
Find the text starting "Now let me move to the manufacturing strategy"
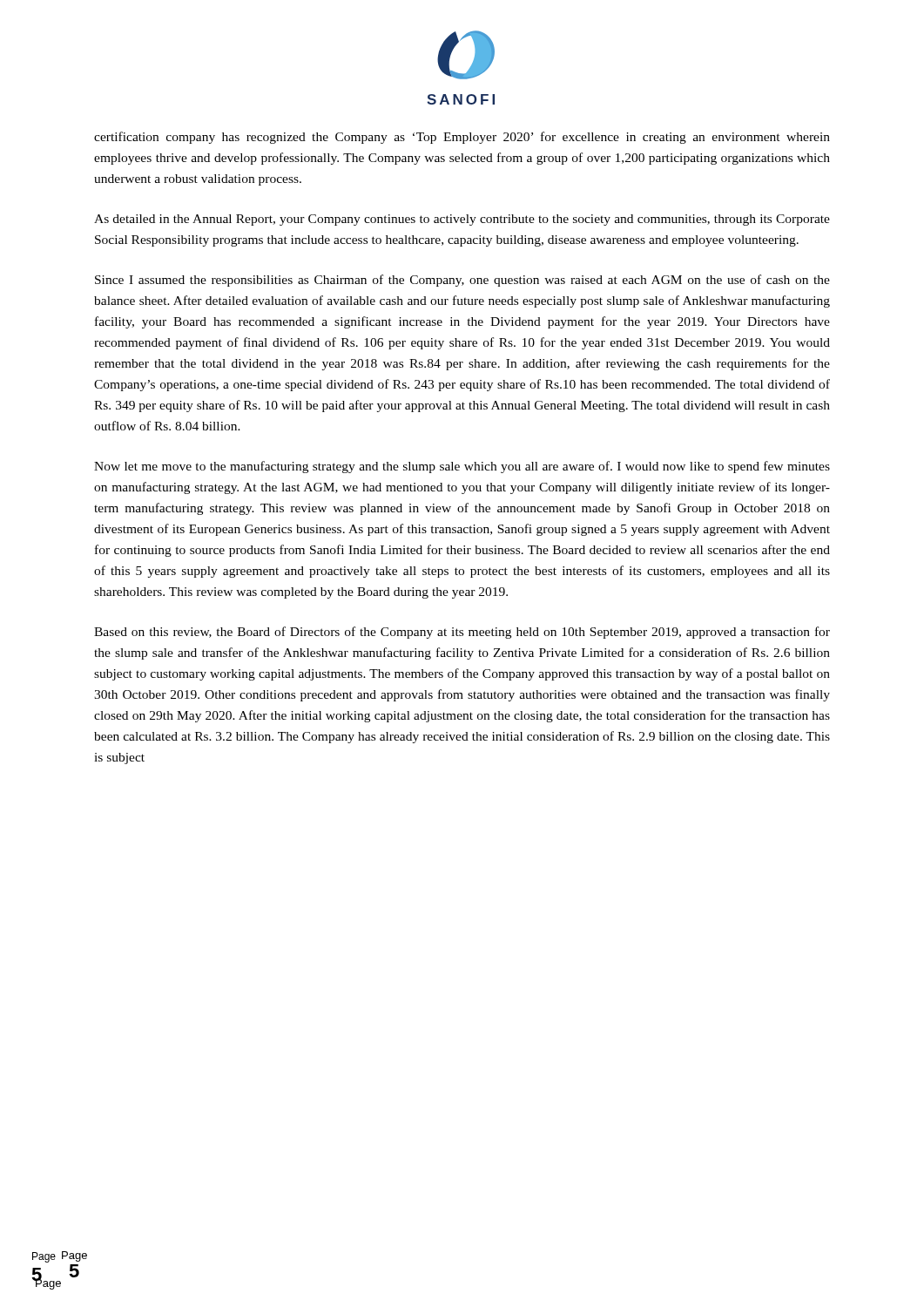point(462,529)
